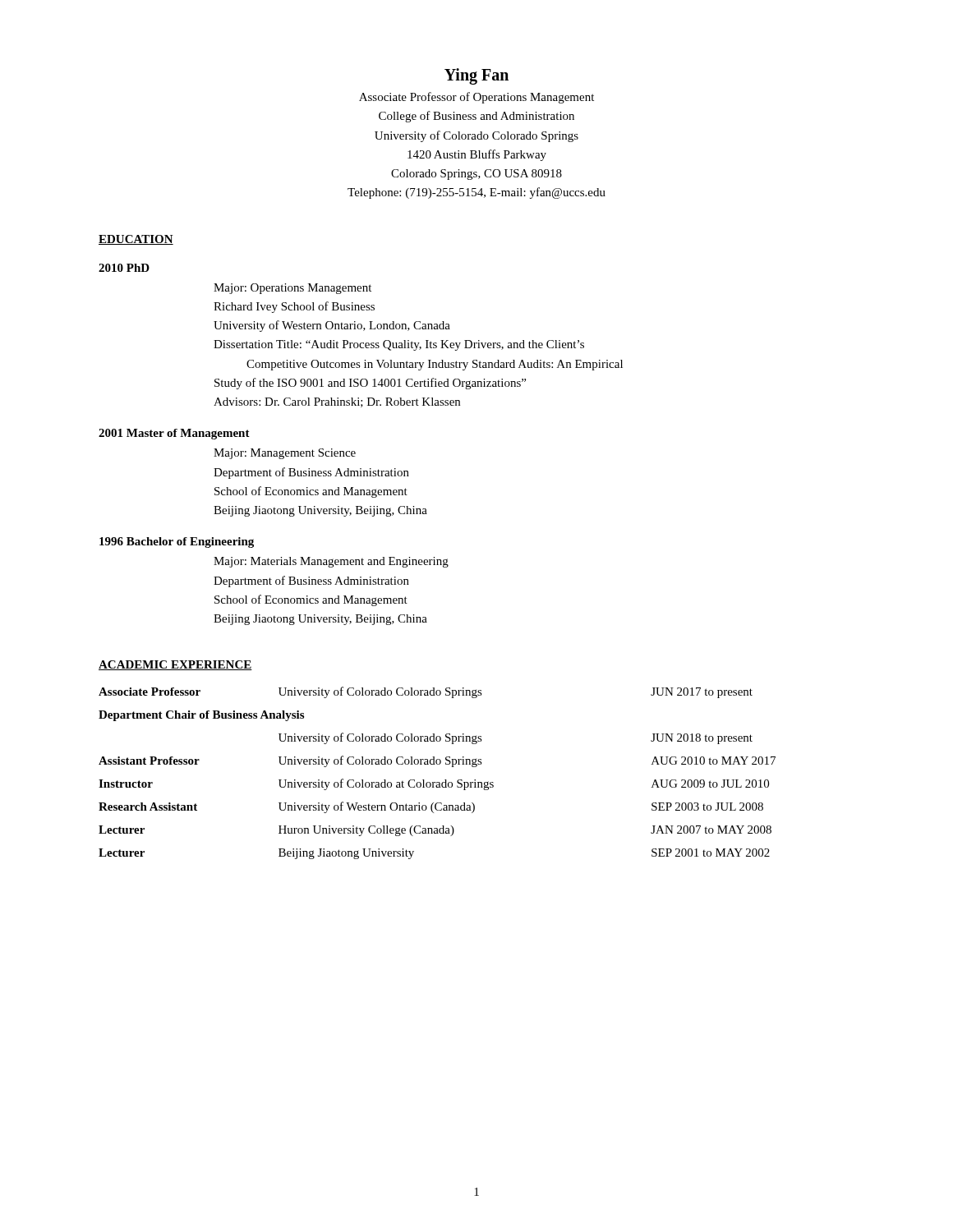Screen dimensions: 1232x953
Task: Click on the text block containing "Major: Management Science Department of Business Administration"
Action: tap(320, 481)
